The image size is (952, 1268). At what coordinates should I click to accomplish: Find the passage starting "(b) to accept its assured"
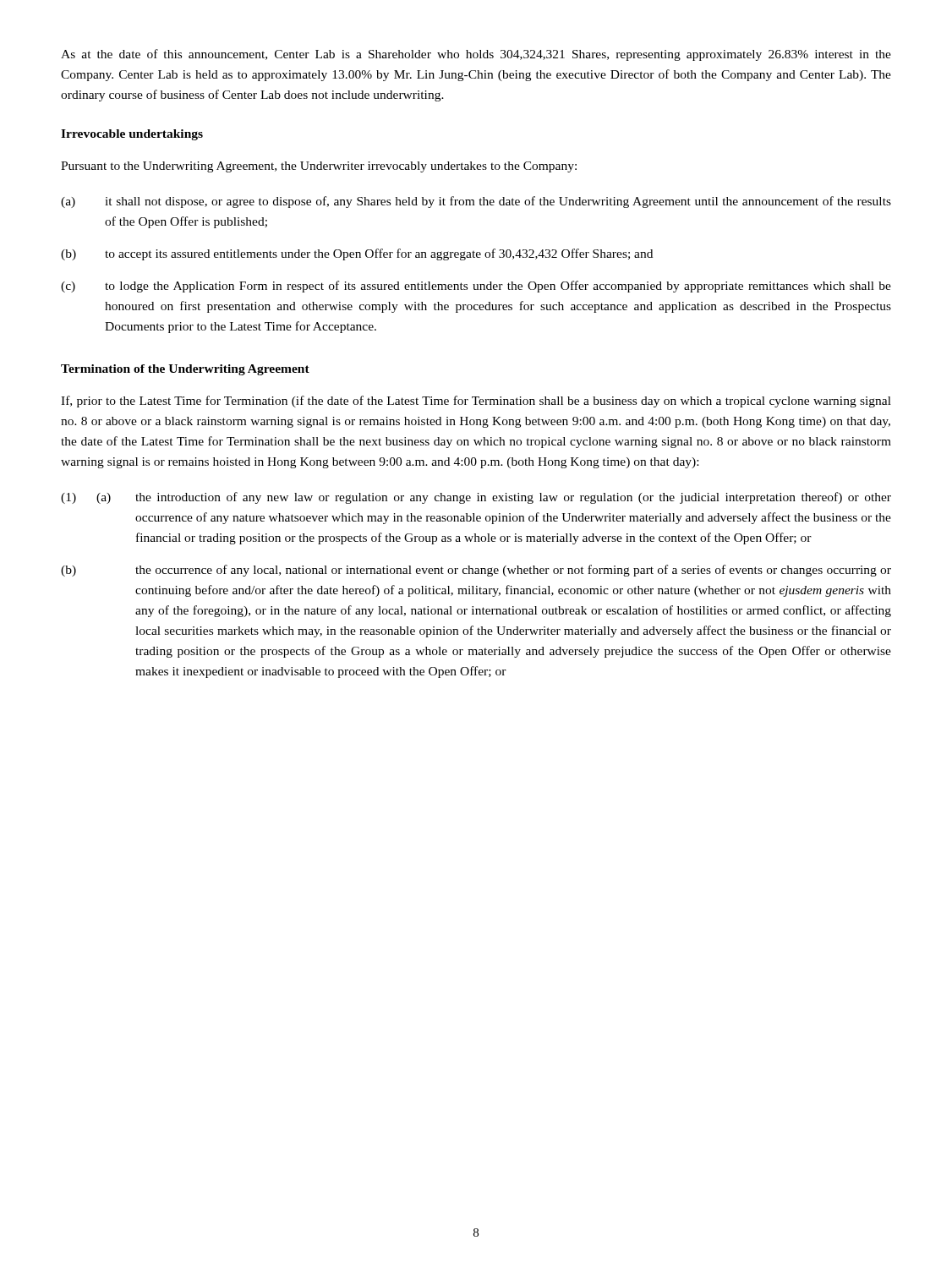(x=476, y=254)
